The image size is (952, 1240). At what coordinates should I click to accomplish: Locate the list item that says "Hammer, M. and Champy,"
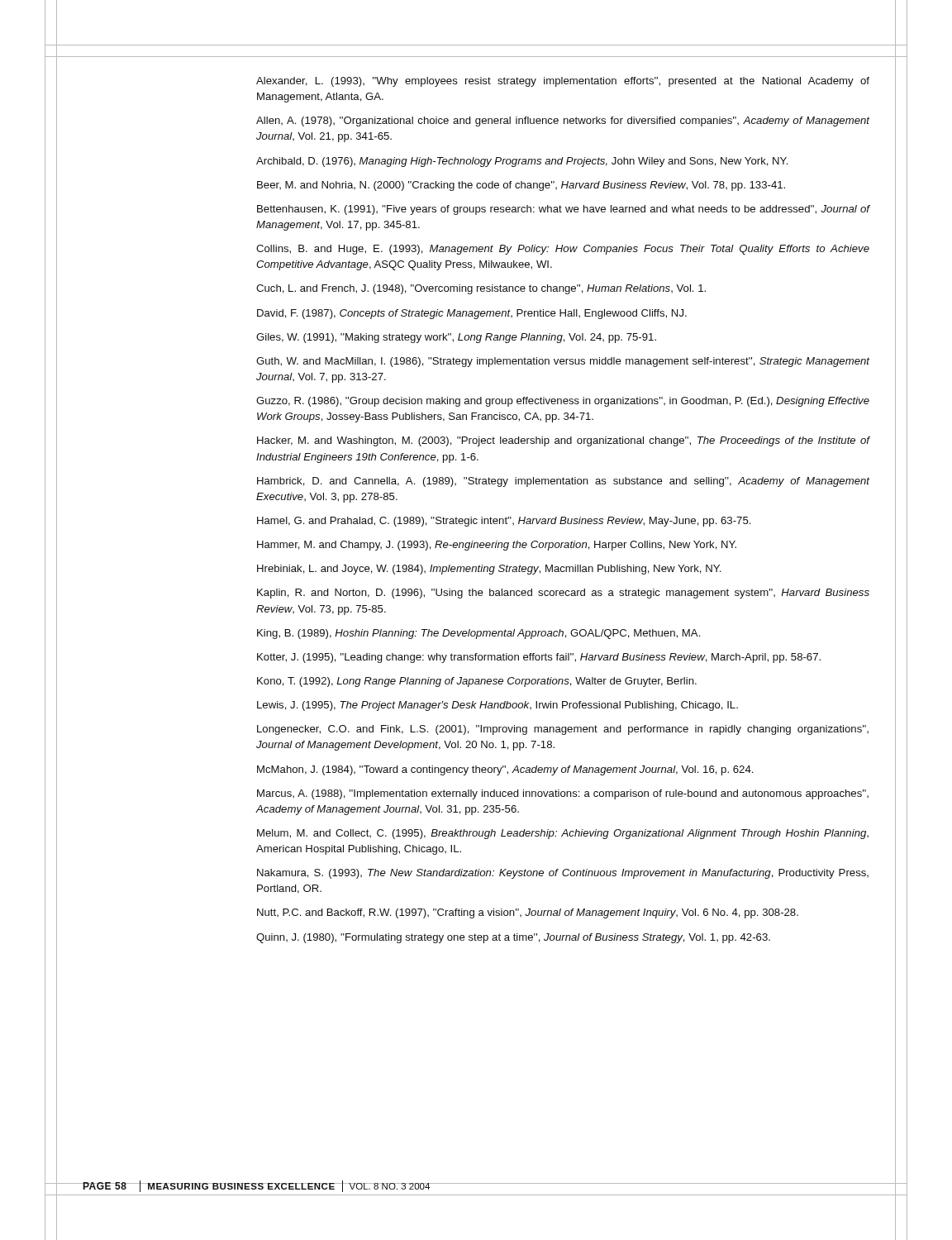[497, 544]
